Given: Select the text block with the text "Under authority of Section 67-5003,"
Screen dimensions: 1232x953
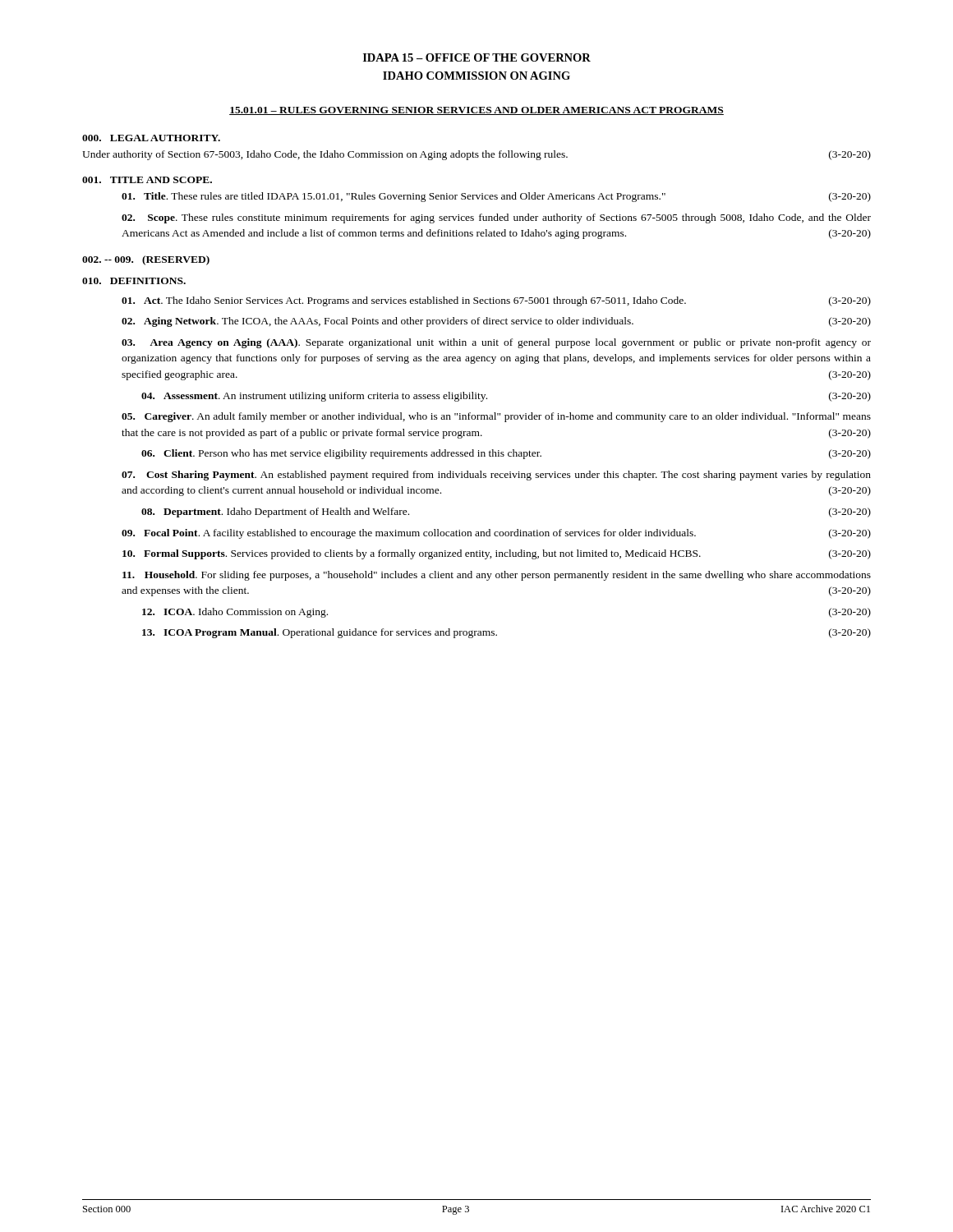Looking at the screenshot, I should (x=476, y=154).
